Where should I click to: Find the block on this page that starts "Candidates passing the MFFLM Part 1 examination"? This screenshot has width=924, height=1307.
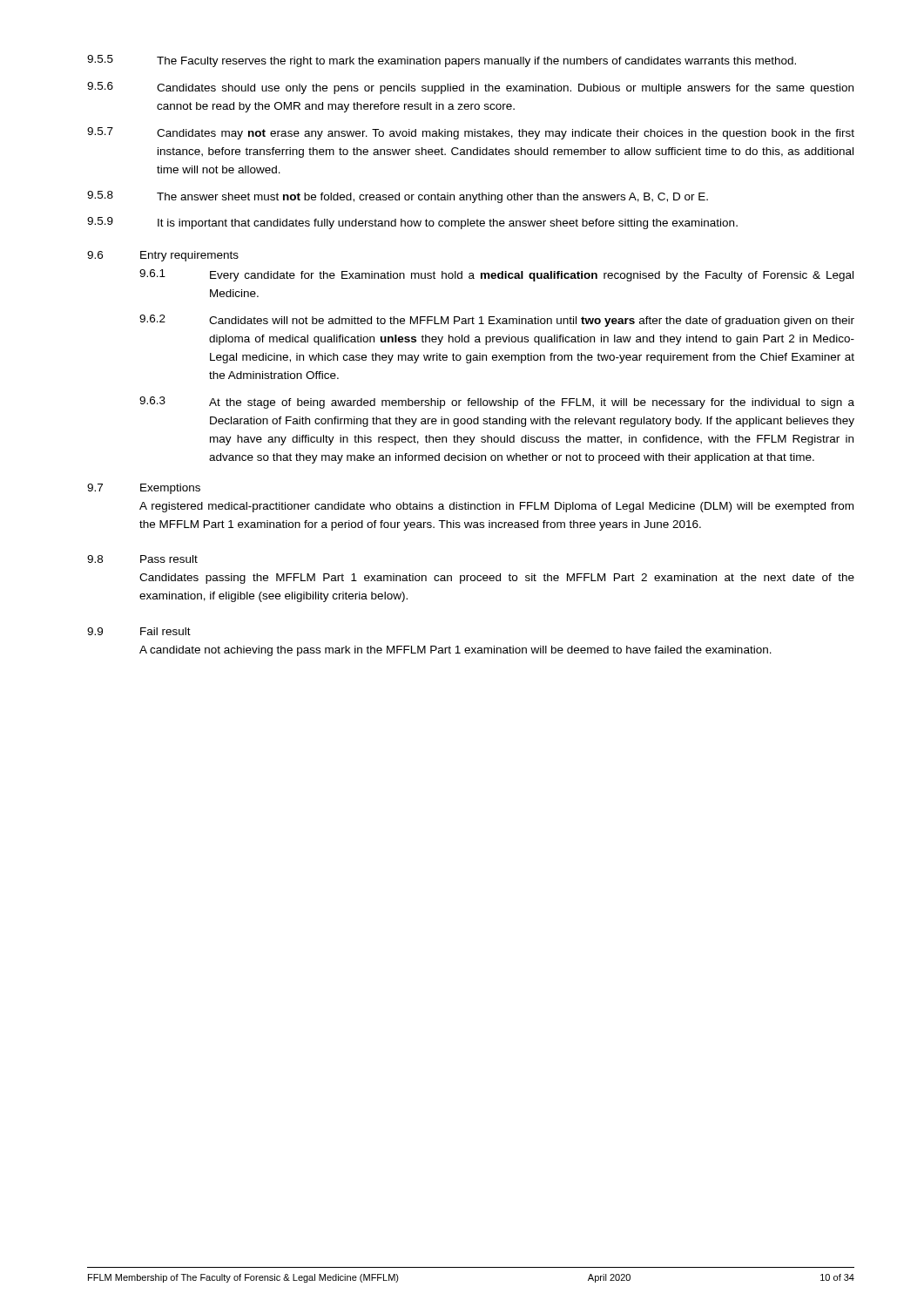[497, 587]
